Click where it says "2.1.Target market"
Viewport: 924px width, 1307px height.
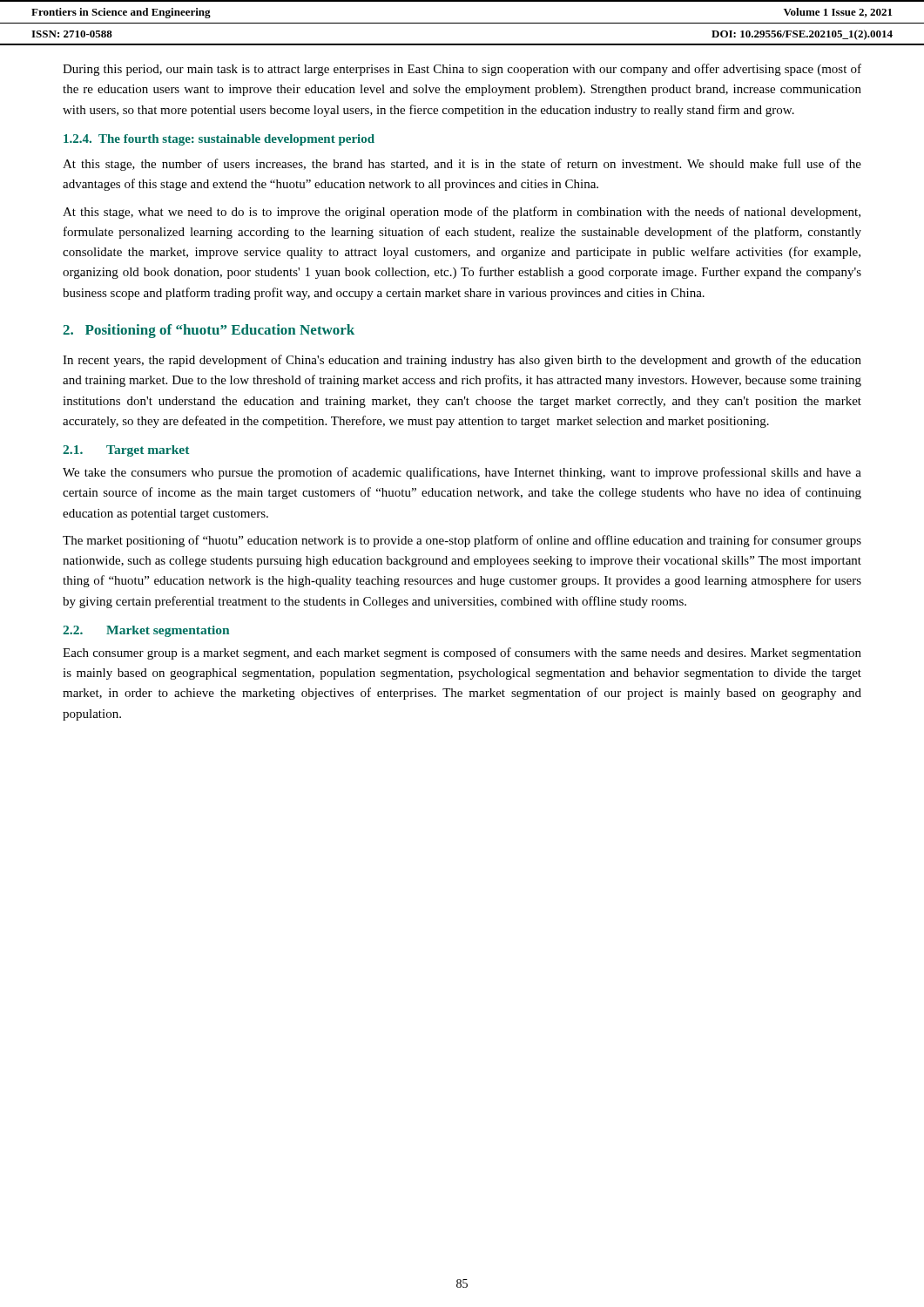point(126,451)
